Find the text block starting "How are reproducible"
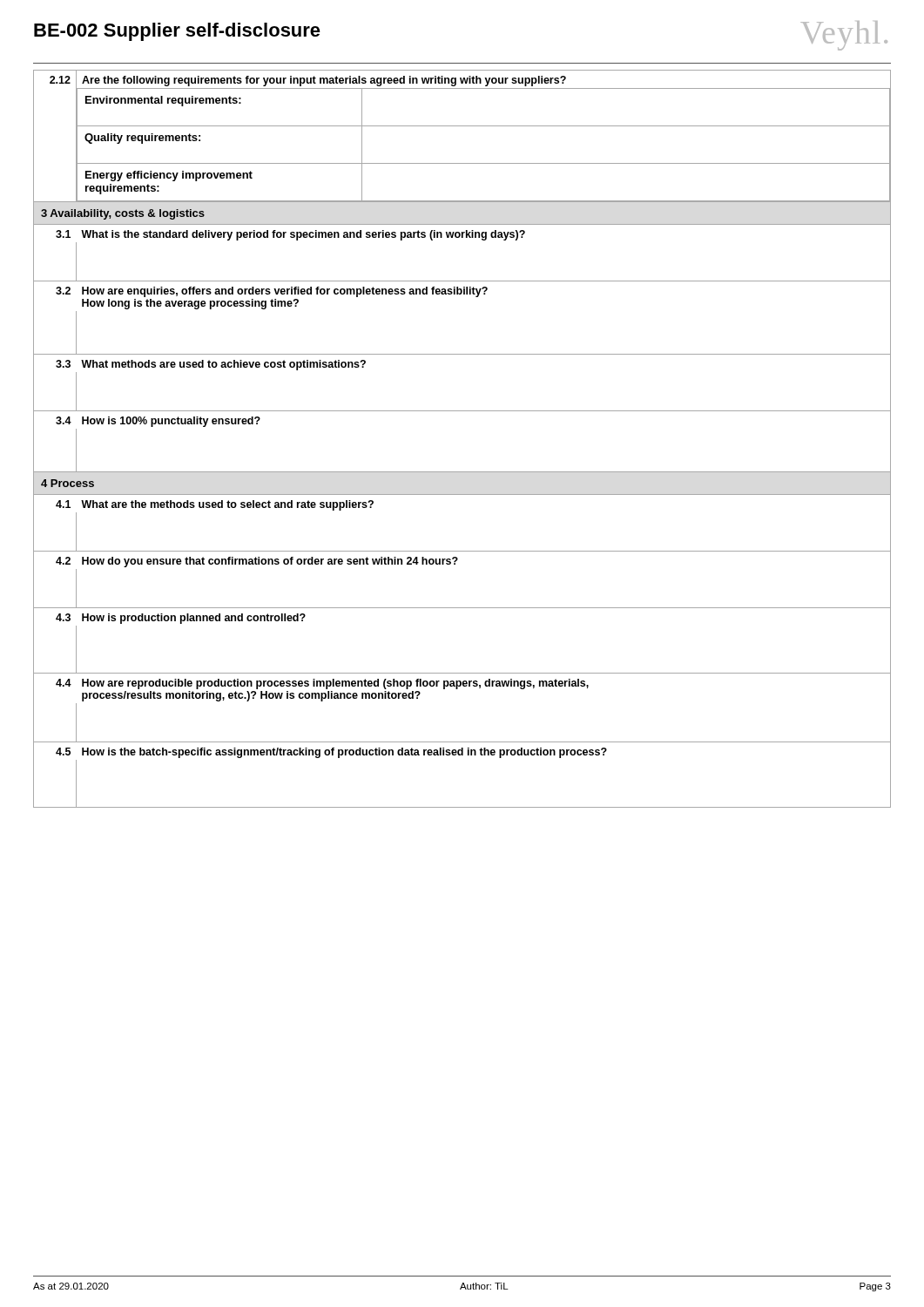The height and width of the screenshot is (1307, 924). tap(335, 689)
